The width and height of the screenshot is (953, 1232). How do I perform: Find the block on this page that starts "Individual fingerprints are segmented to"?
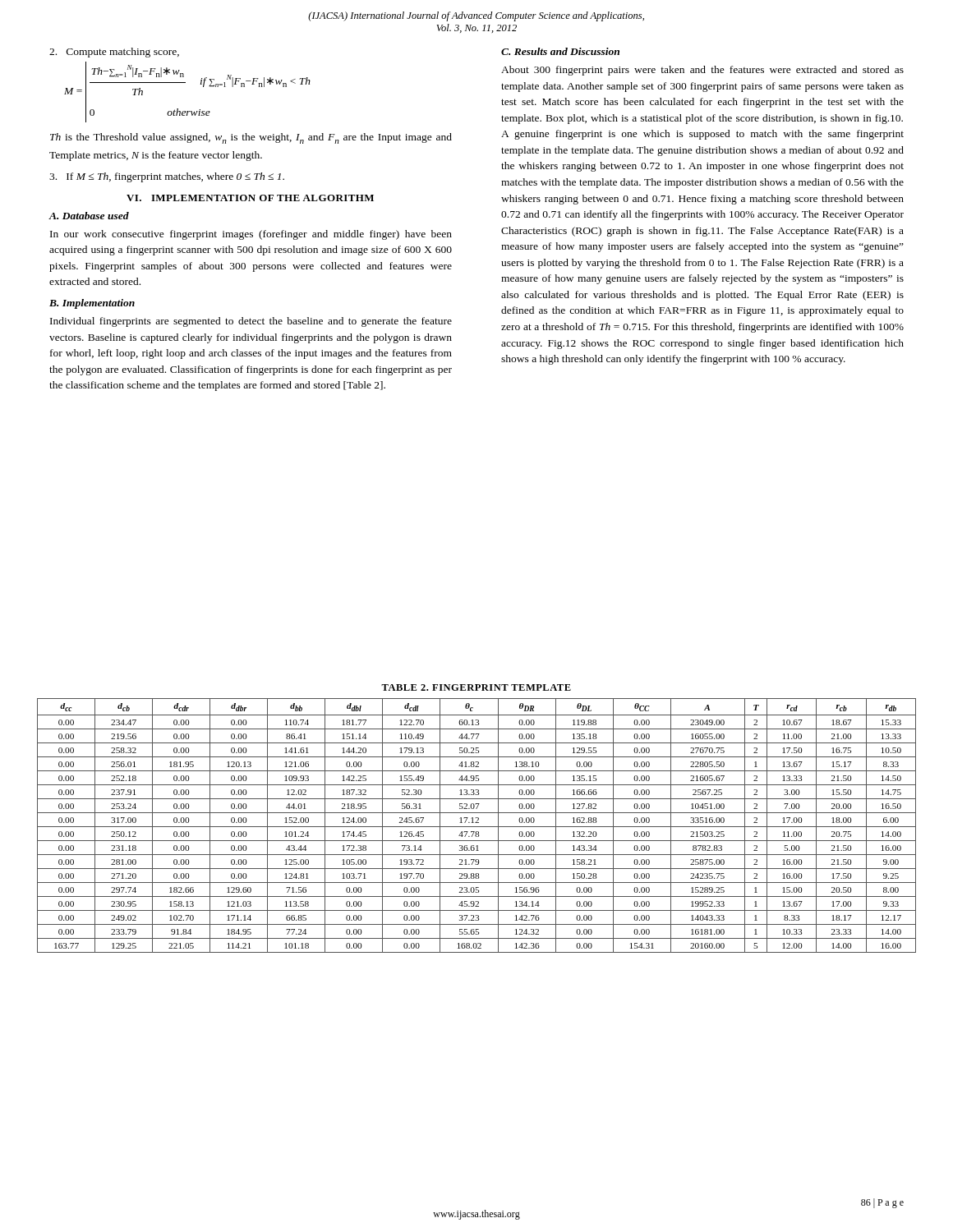251,353
